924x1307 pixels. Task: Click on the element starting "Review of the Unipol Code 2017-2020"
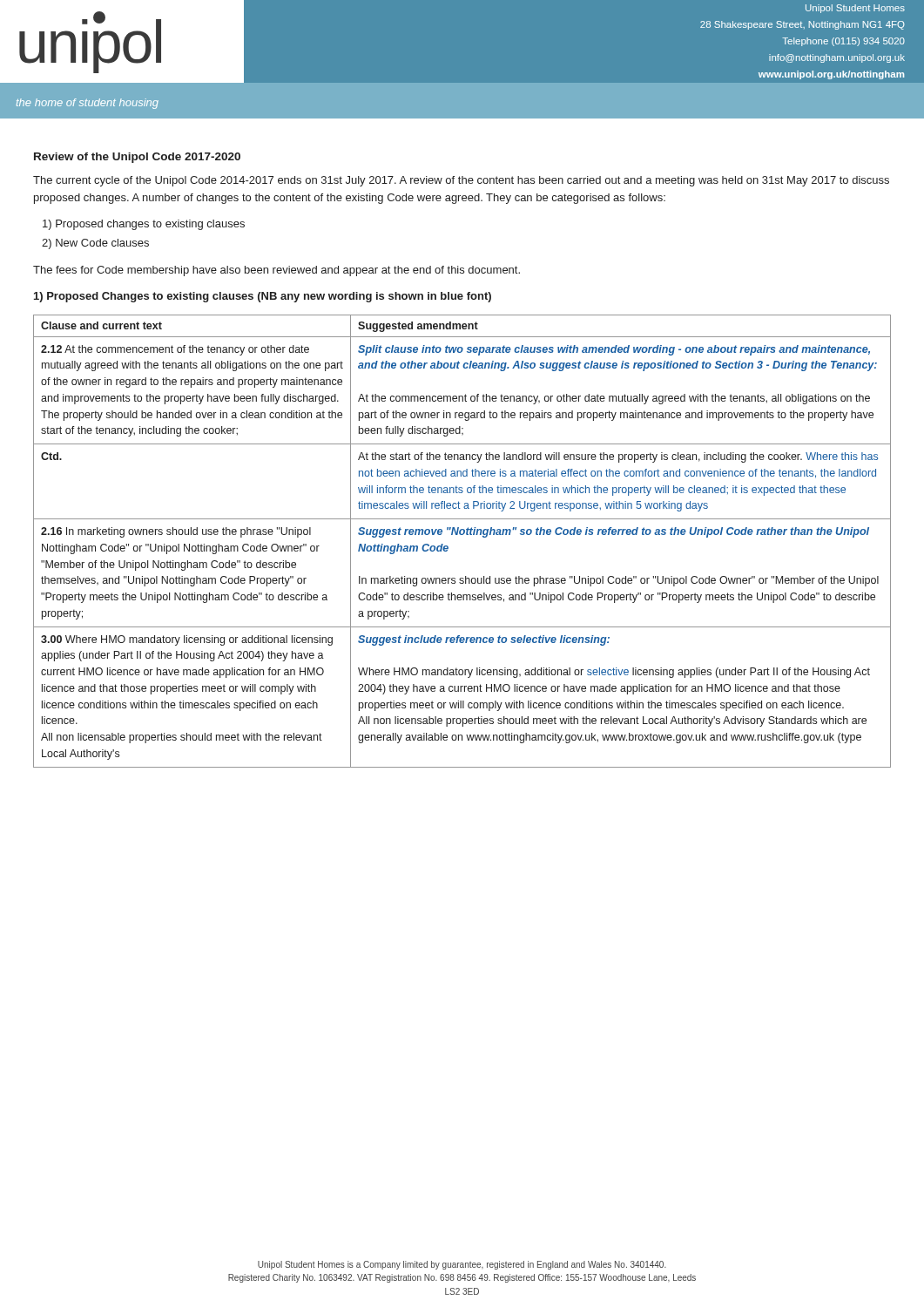click(137, 156)
